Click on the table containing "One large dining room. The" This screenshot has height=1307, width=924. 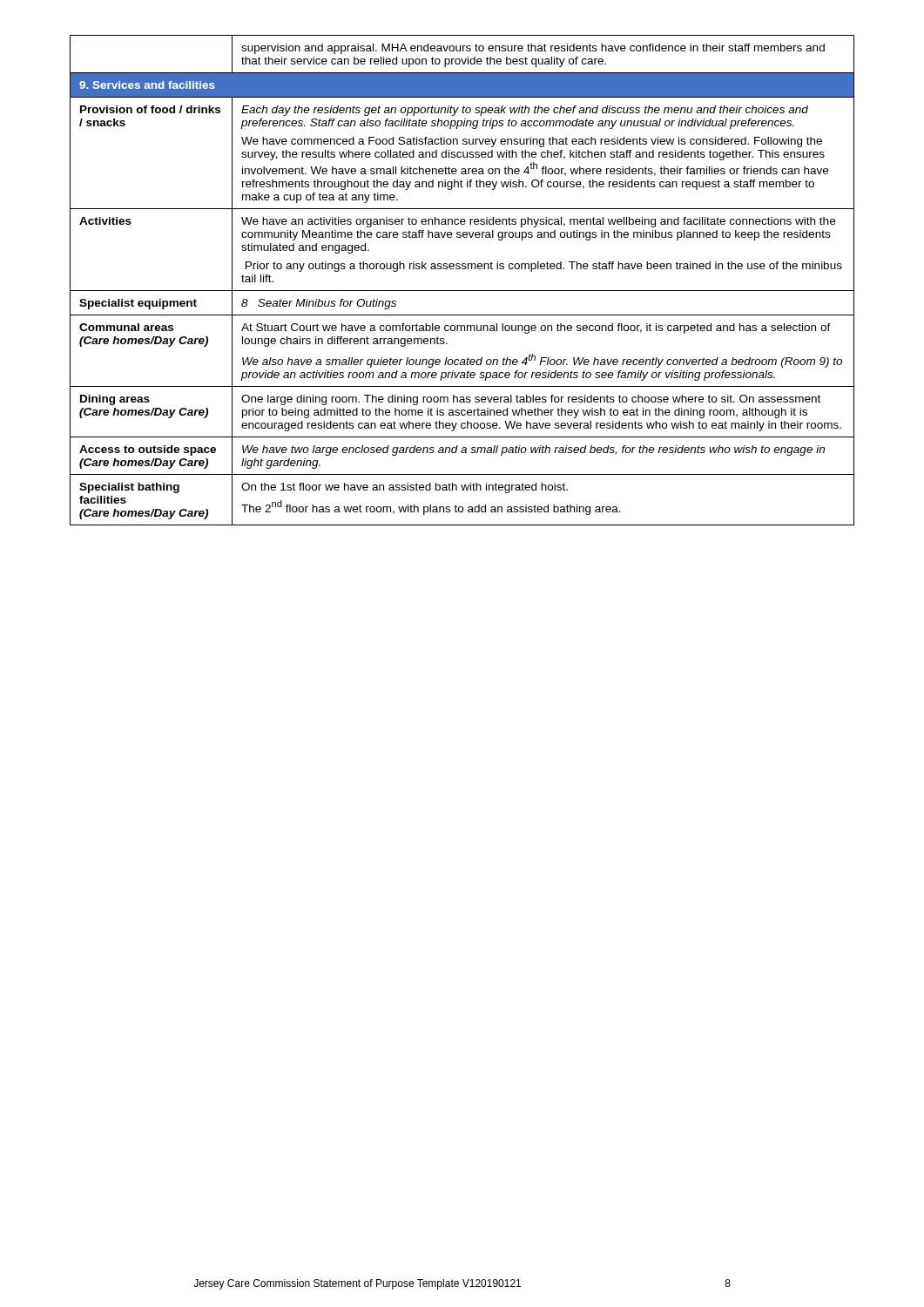(x=462, y=280)
